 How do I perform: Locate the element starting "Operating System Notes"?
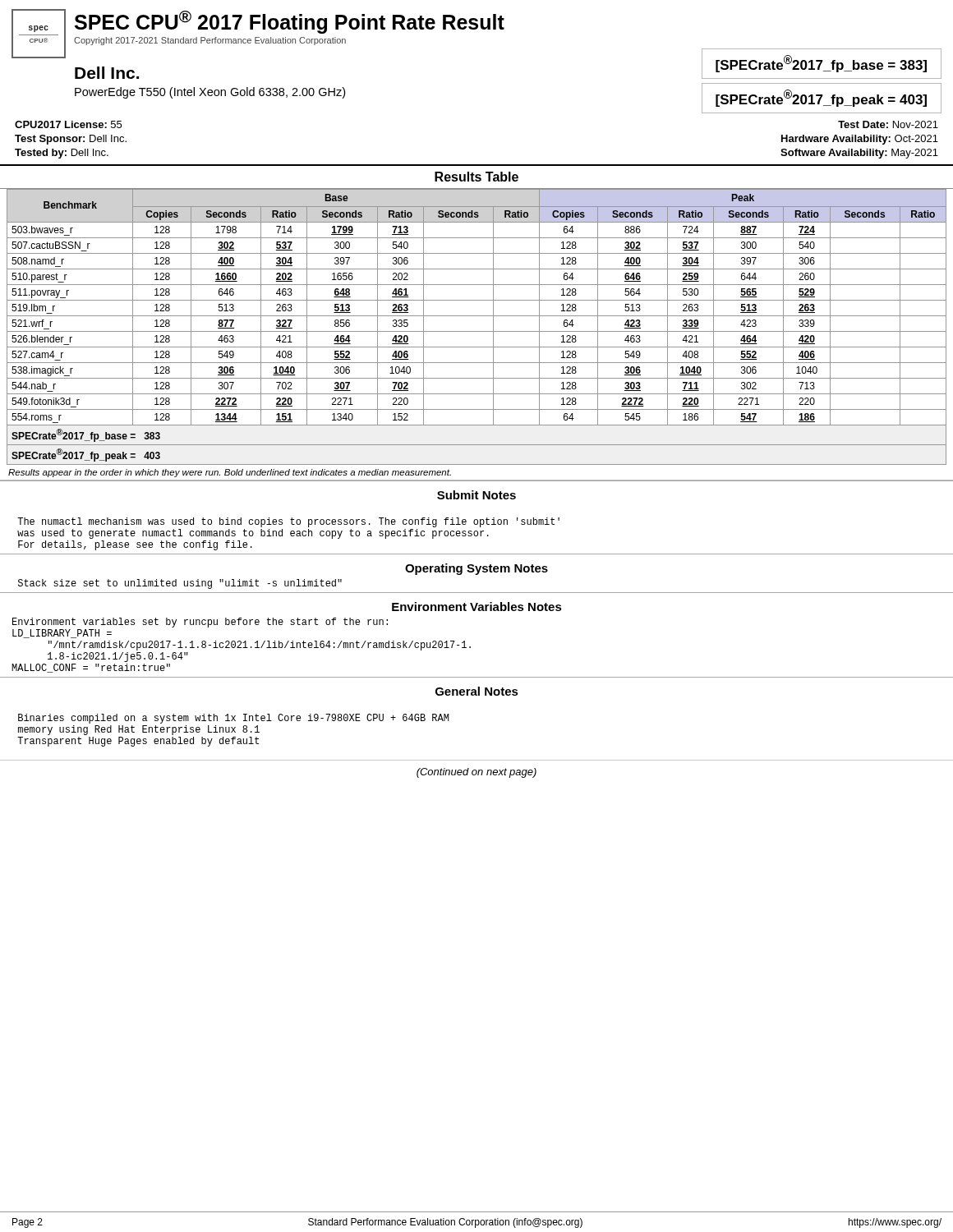coord(476,568)
